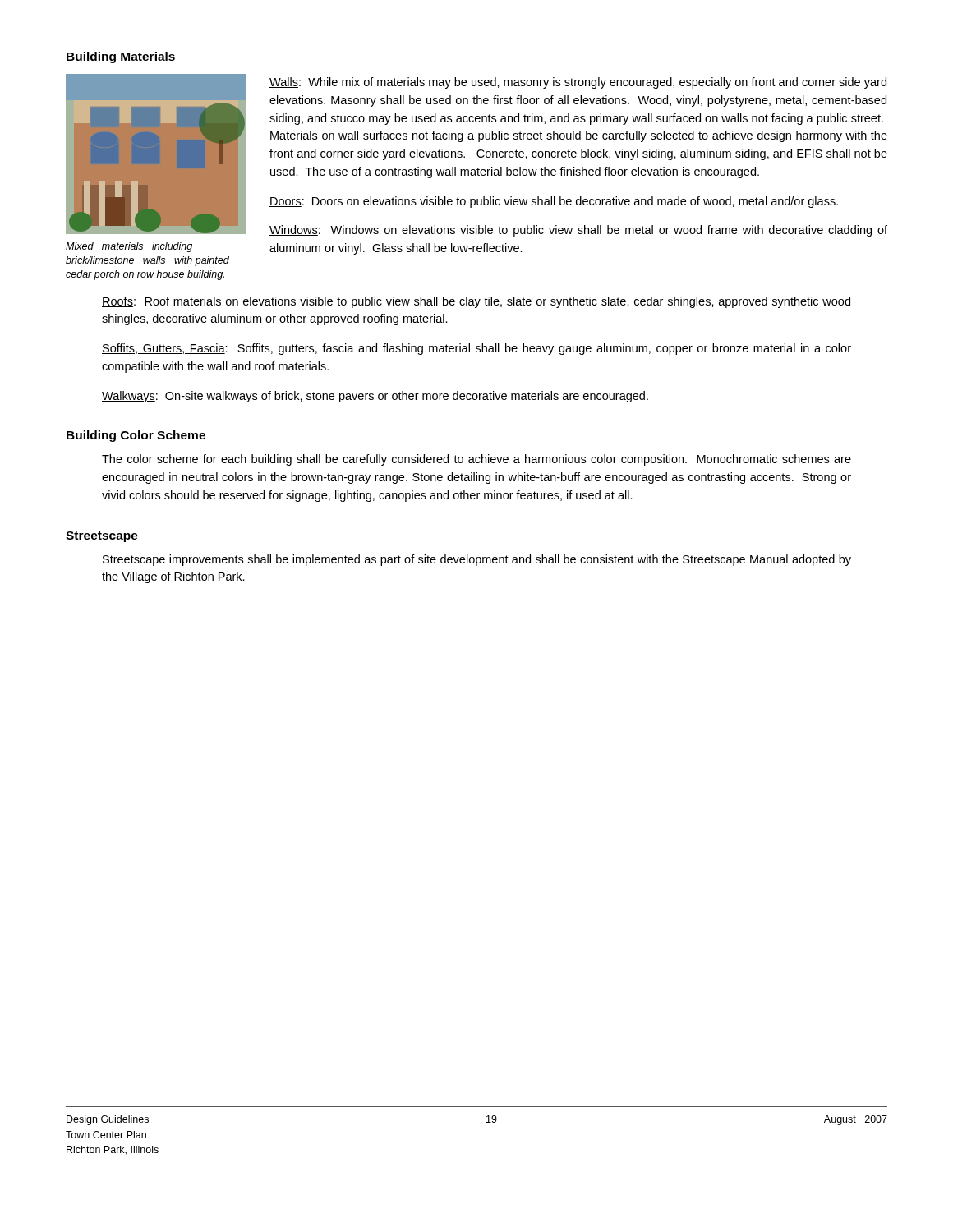Select the region starting "Windows: Windows on elevations"
Screen dimensions: 1232x953
578,239
